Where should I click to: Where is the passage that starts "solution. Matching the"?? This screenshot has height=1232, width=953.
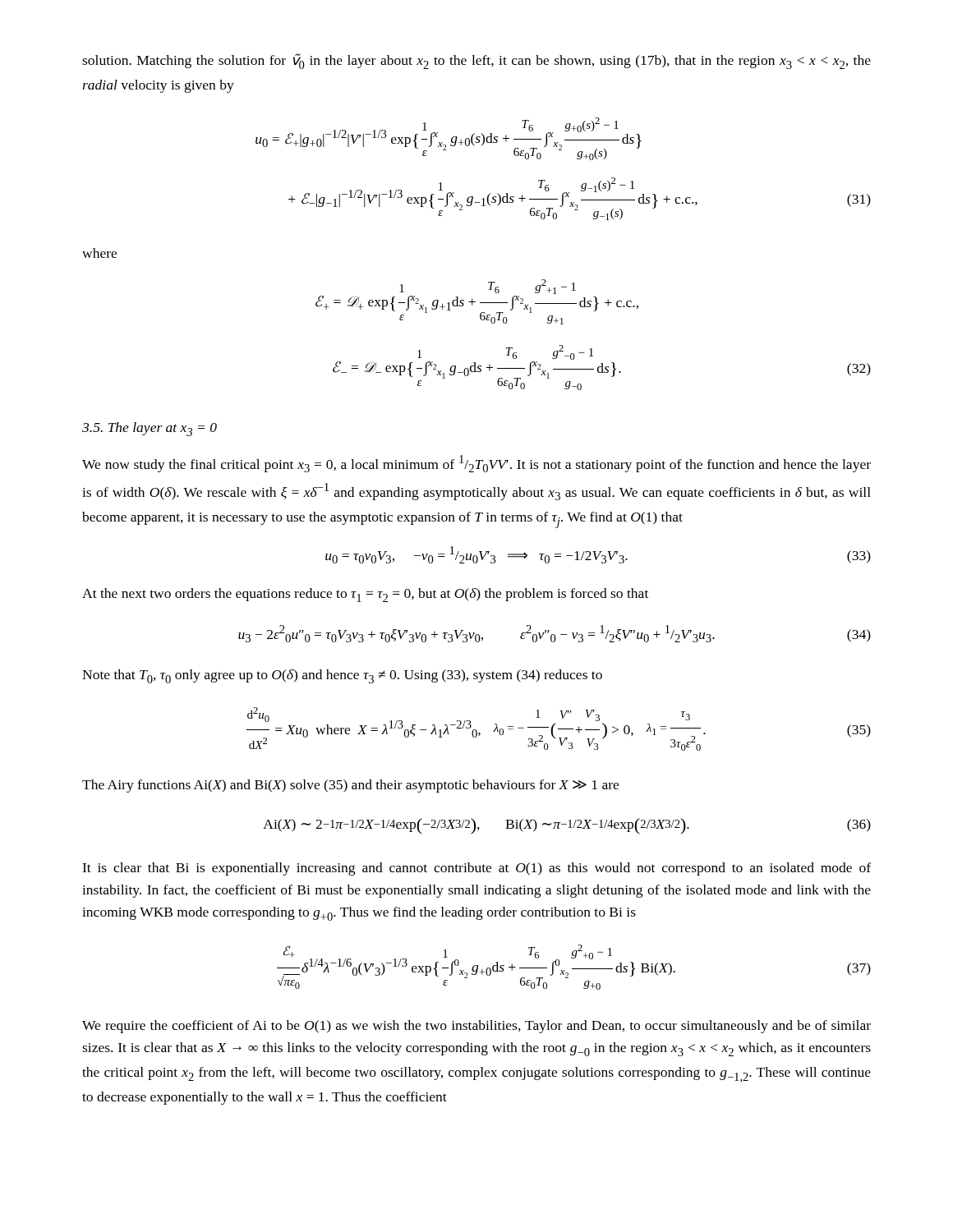[x=476, y=72]
